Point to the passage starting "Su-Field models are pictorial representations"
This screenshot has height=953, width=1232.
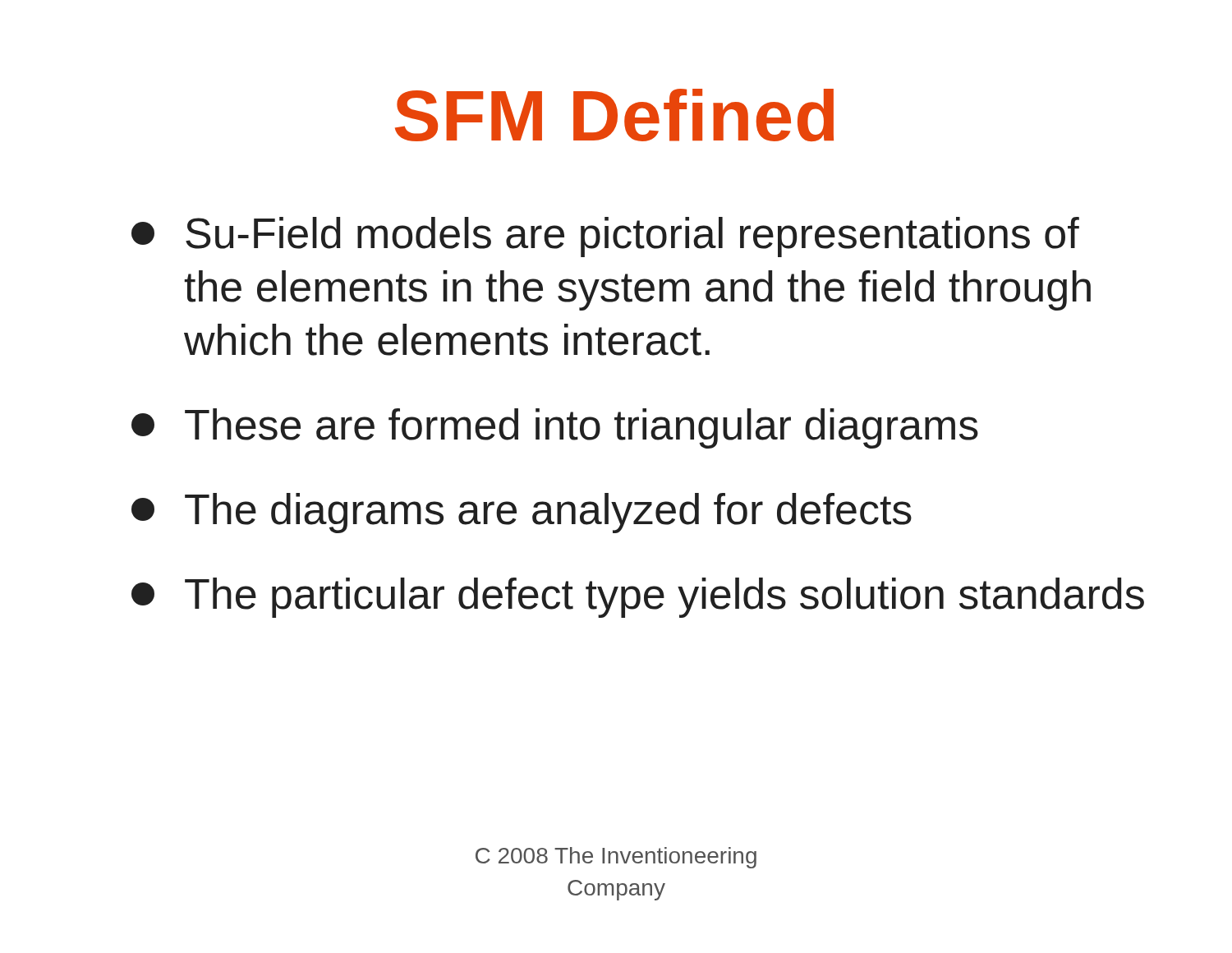641,287
